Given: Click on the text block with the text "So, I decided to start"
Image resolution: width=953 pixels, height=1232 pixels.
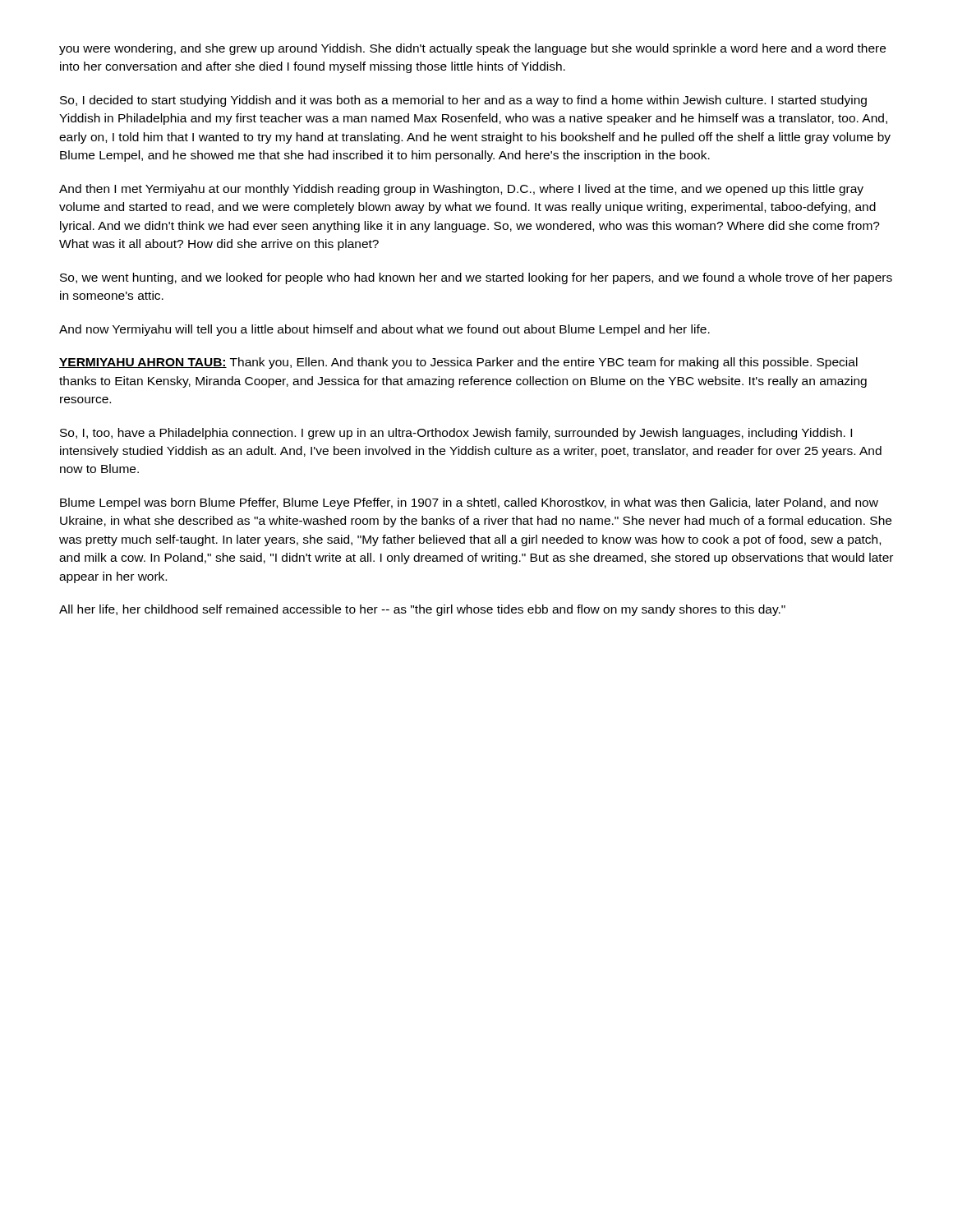Looking at the screenshot, I should pyautogui.click(x=475, y=127).
